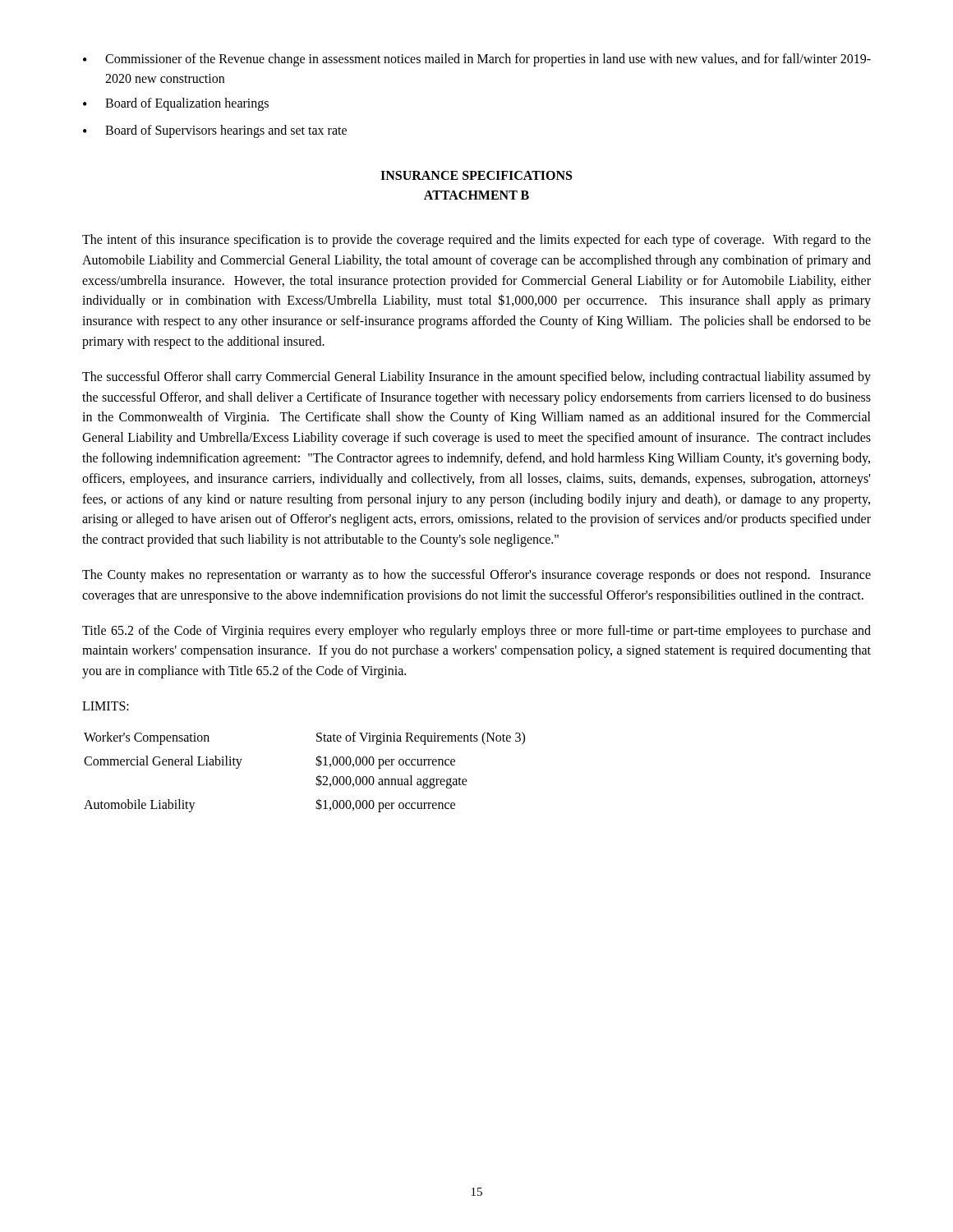Viewport: 953px width, 1232px height.
Task: Locate the text block starting "The successful Offeror shall carry Commercial"
Action: pyautogui.click(x=476, y=458)
